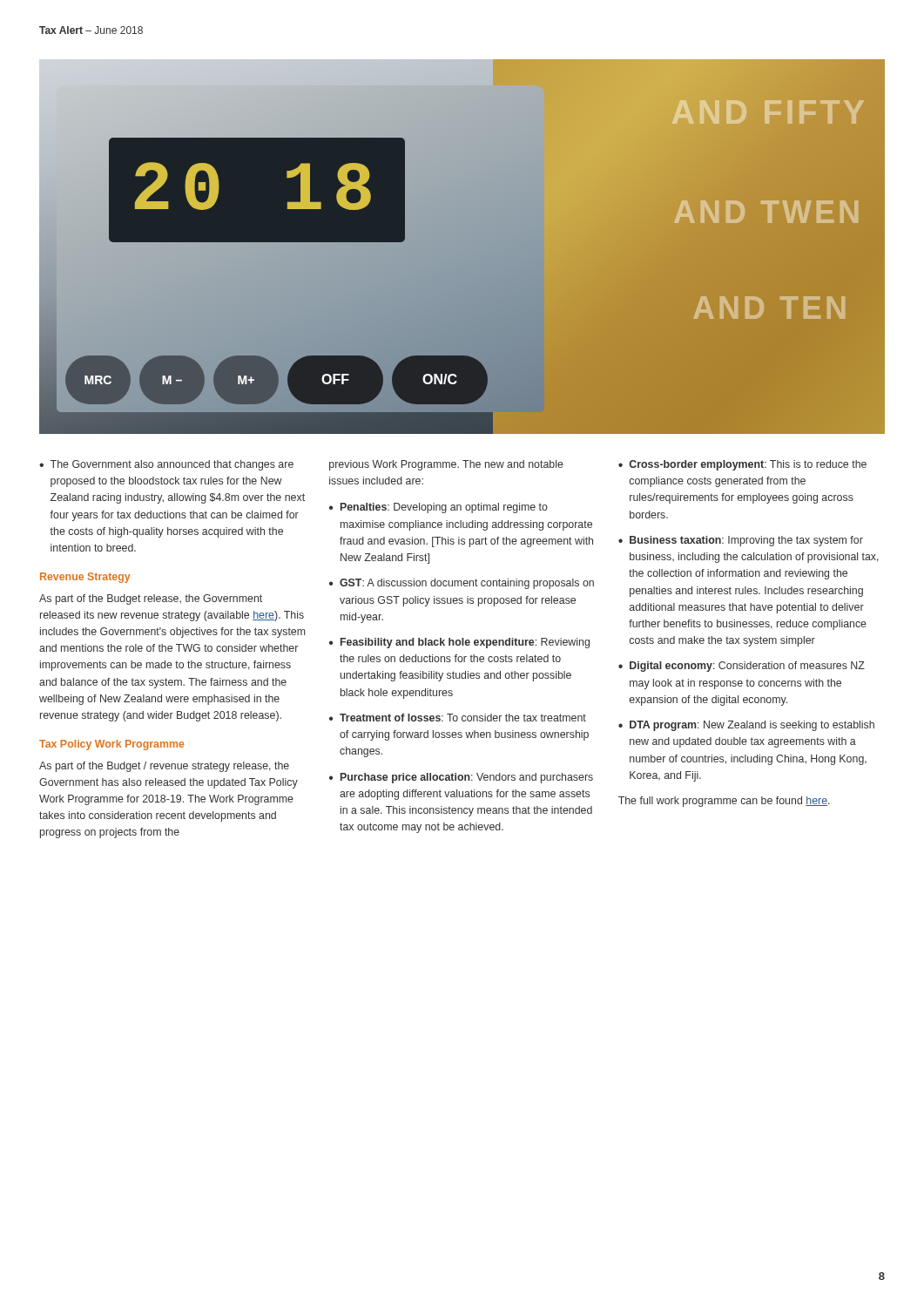Viewport: 924px width, 1307px height.
Task: Point to the block beginning "• DTA program: New"
Action: pyautogui.click(x=751, y=751)
